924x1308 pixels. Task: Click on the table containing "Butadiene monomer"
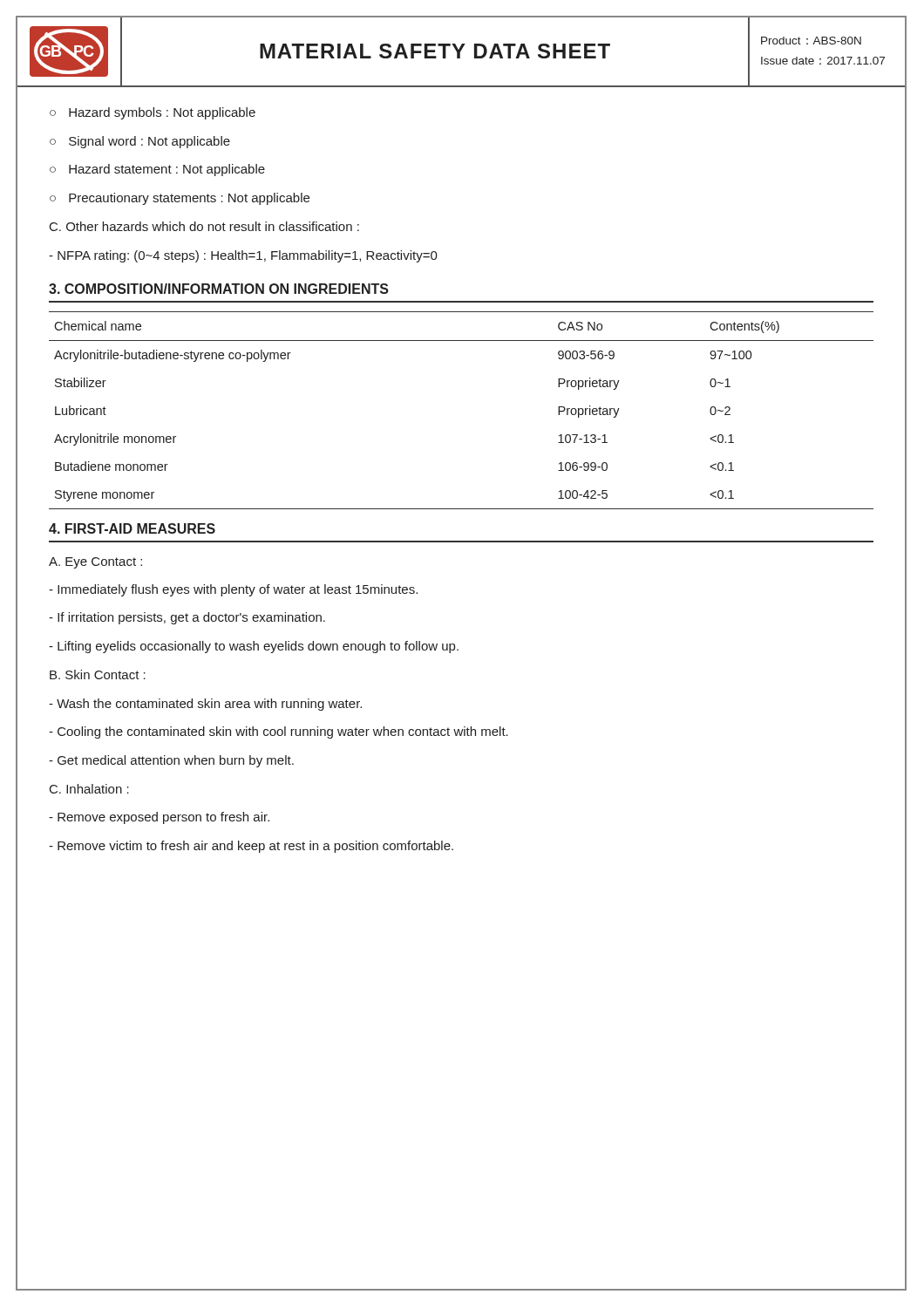pyautogui.click(x=461, y=410)
